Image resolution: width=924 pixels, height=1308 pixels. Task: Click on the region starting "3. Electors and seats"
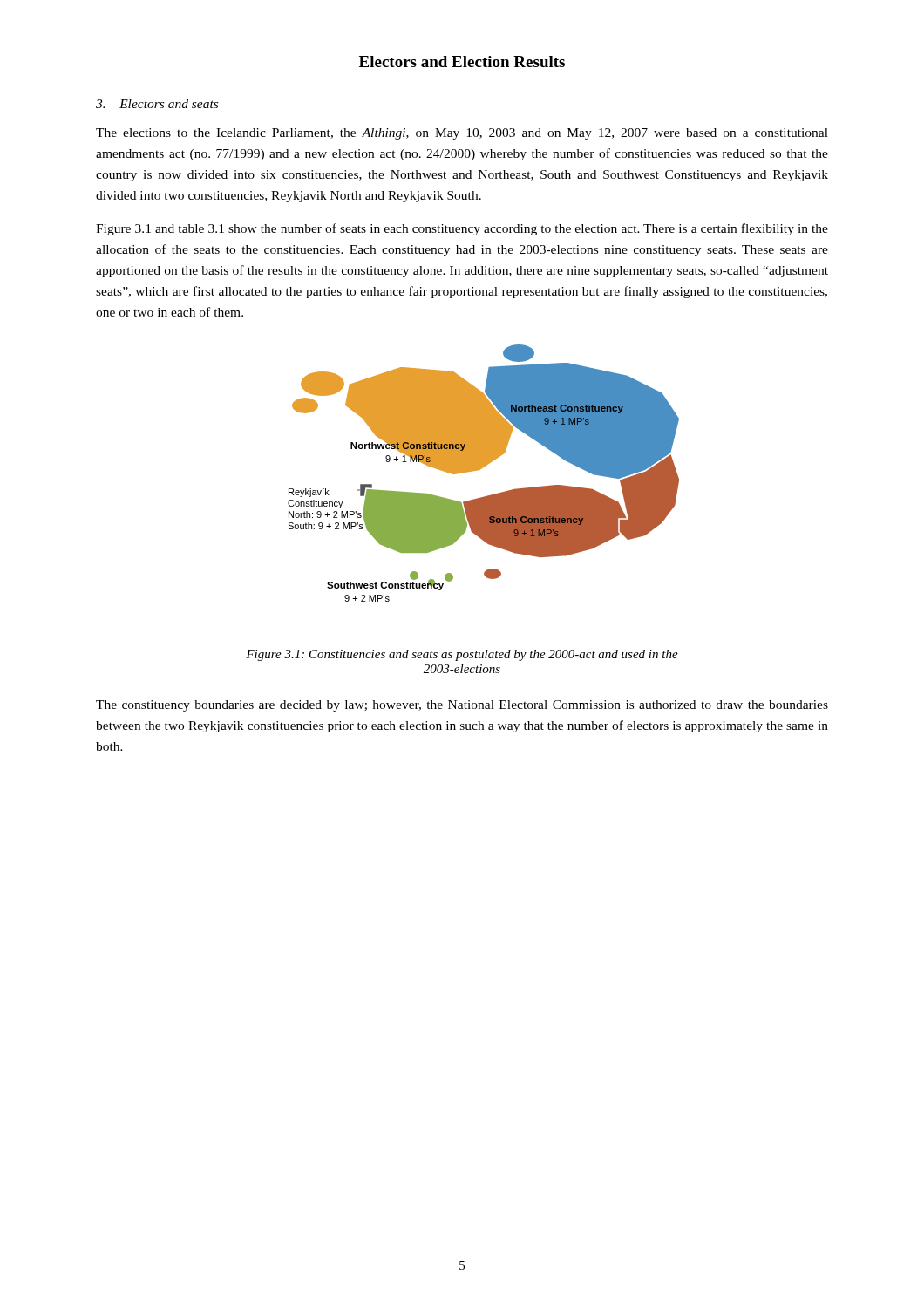157,103
